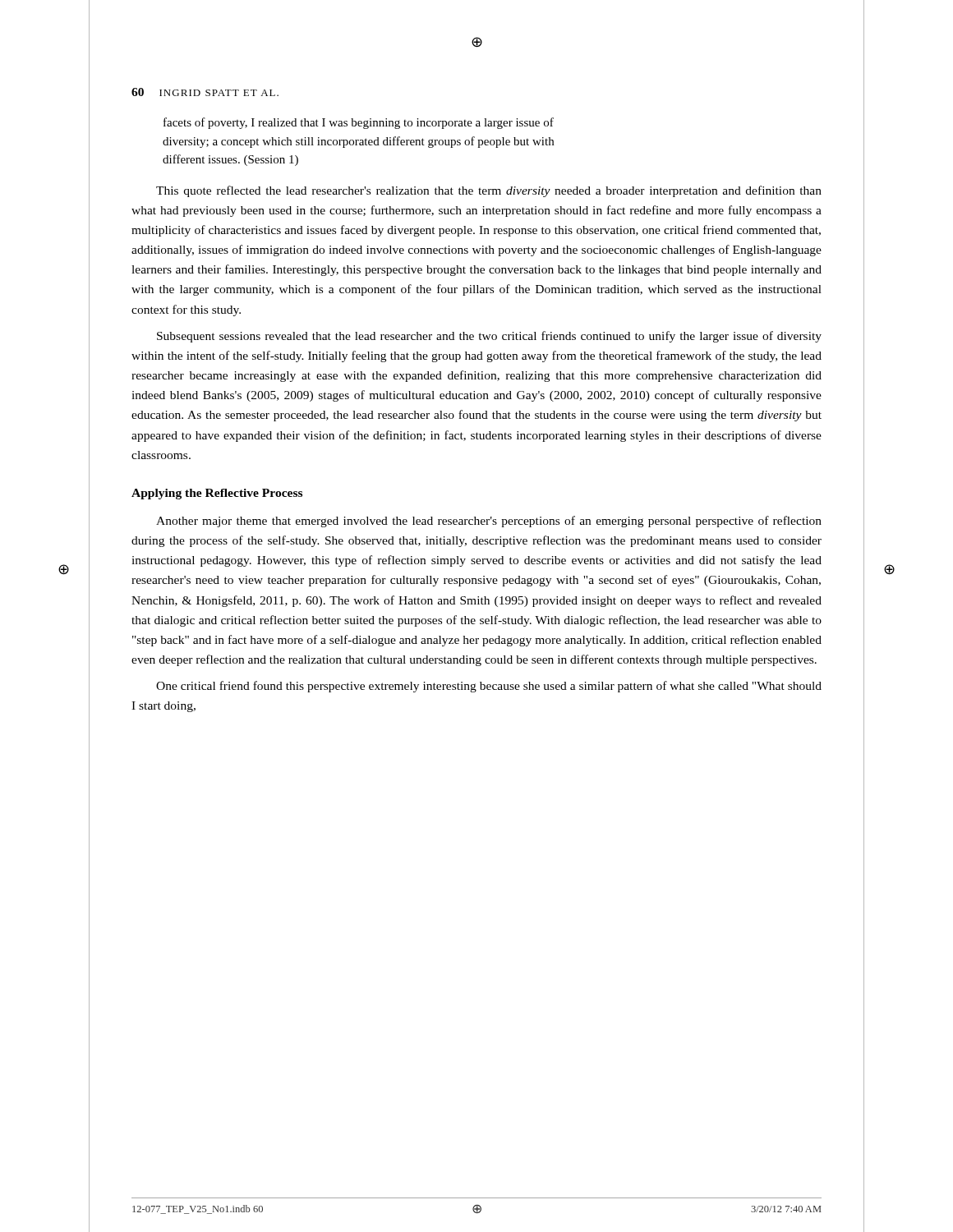Point to the block beginning "This quote reflected the lead researcher's realization that"
This screenshot has width=953, height=1232.
[476, 249]
